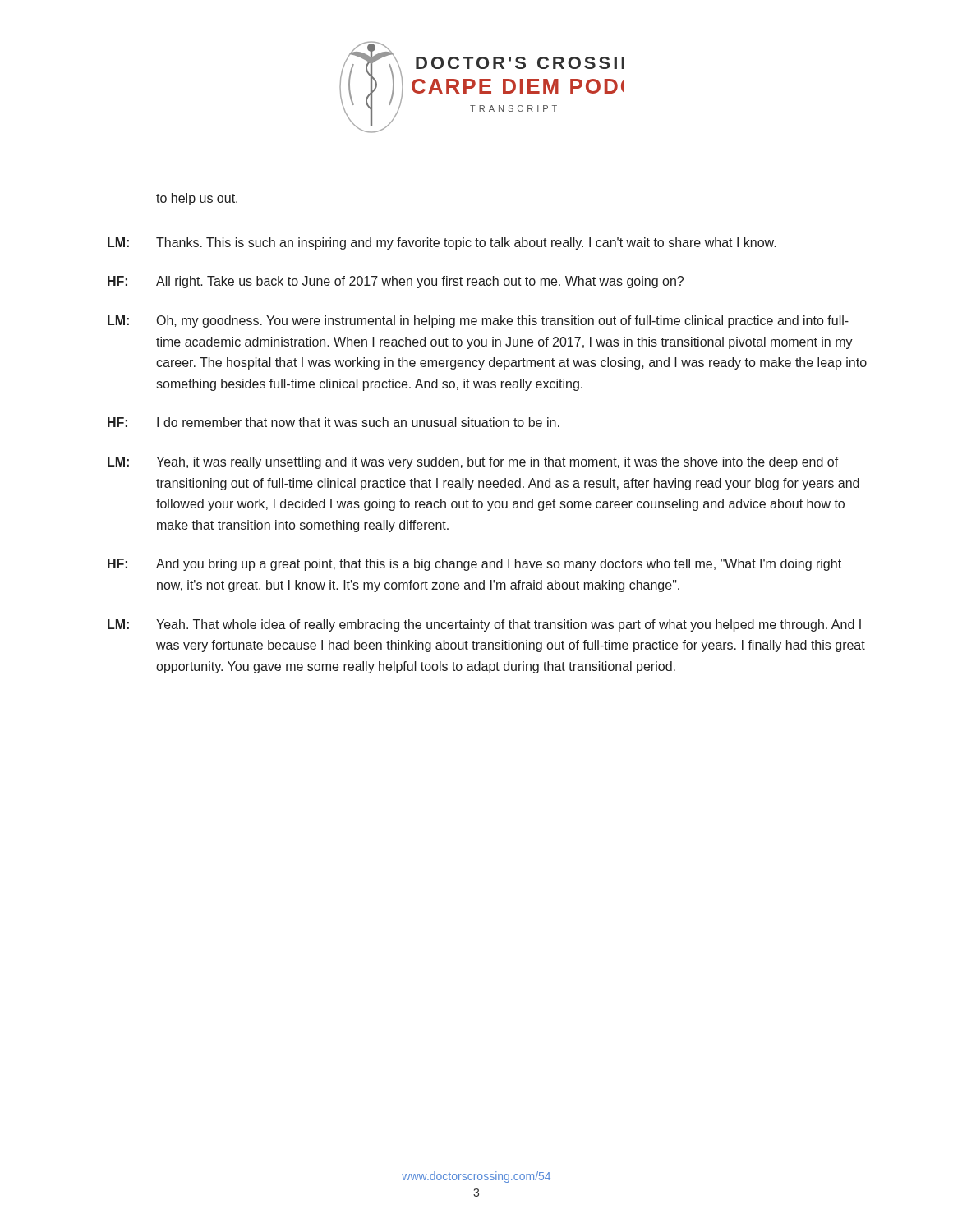The width and height of the screenshot is (953, 1232).
Task: Find the block starting "LM: Thanks. This is such an inspiring and"
Action: (489, 243)
